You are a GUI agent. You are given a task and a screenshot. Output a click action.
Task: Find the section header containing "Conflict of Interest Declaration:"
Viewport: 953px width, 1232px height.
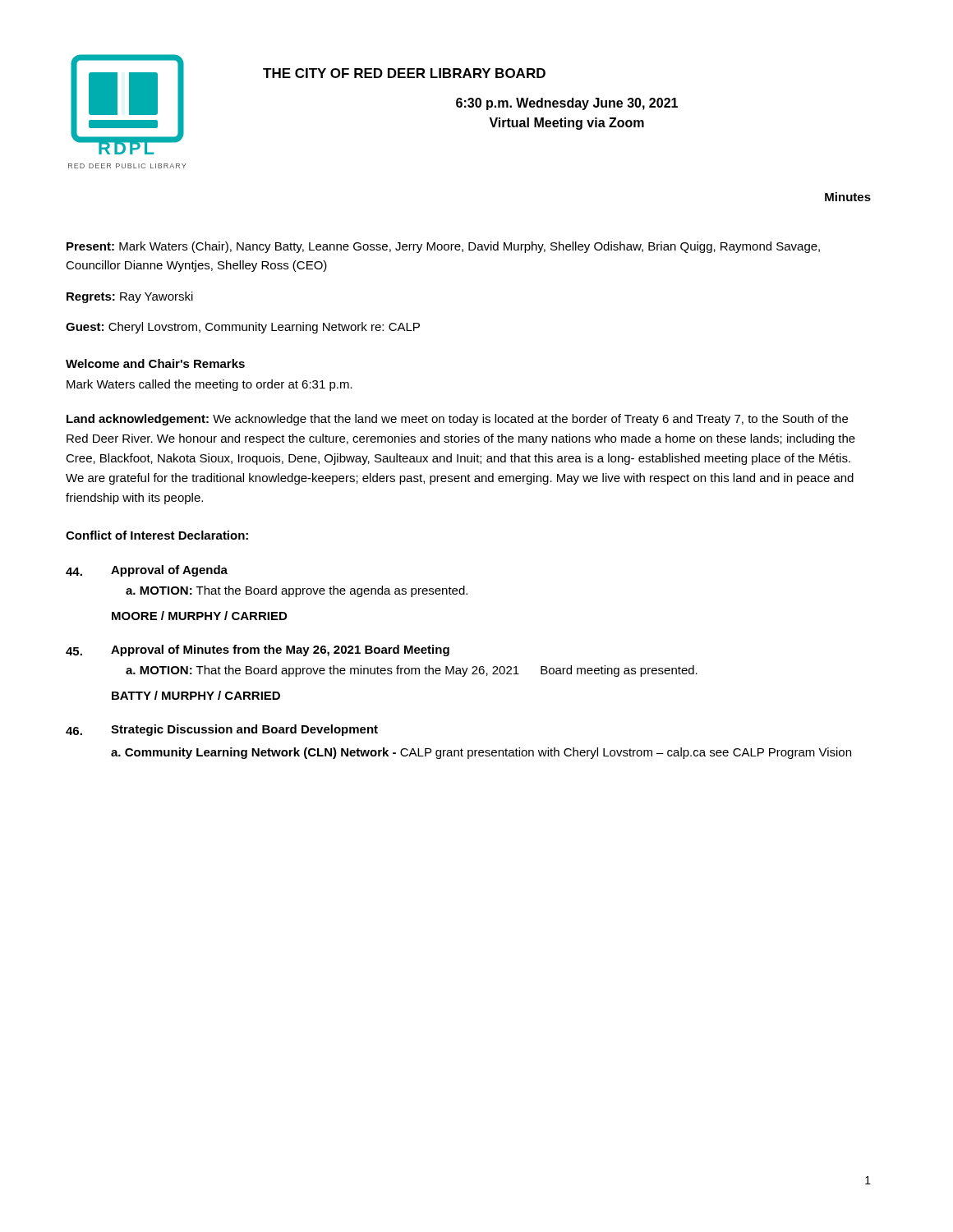point(157,535)
